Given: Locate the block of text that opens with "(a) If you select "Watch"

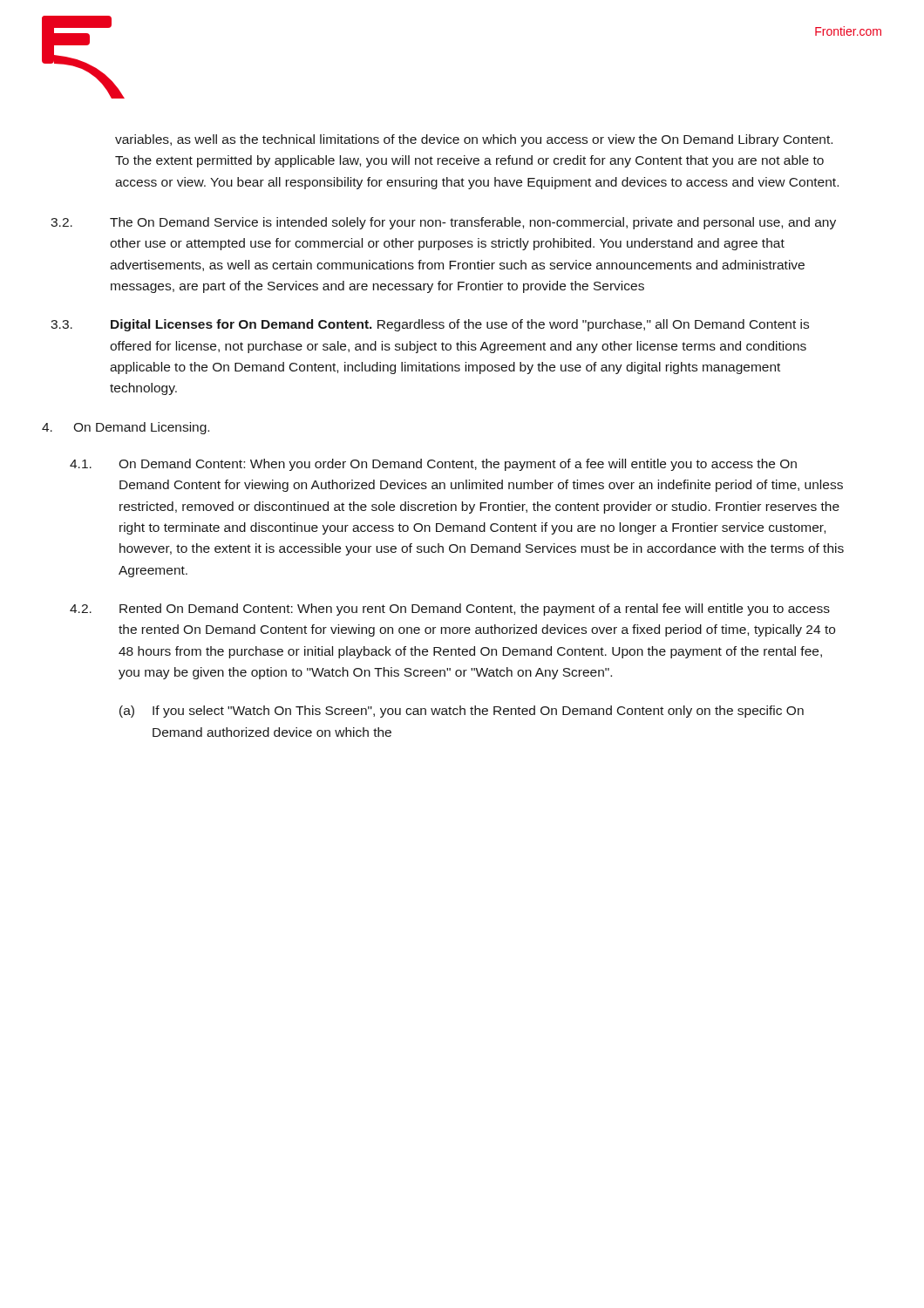Looking at the screenshot, I should (483, 722).
